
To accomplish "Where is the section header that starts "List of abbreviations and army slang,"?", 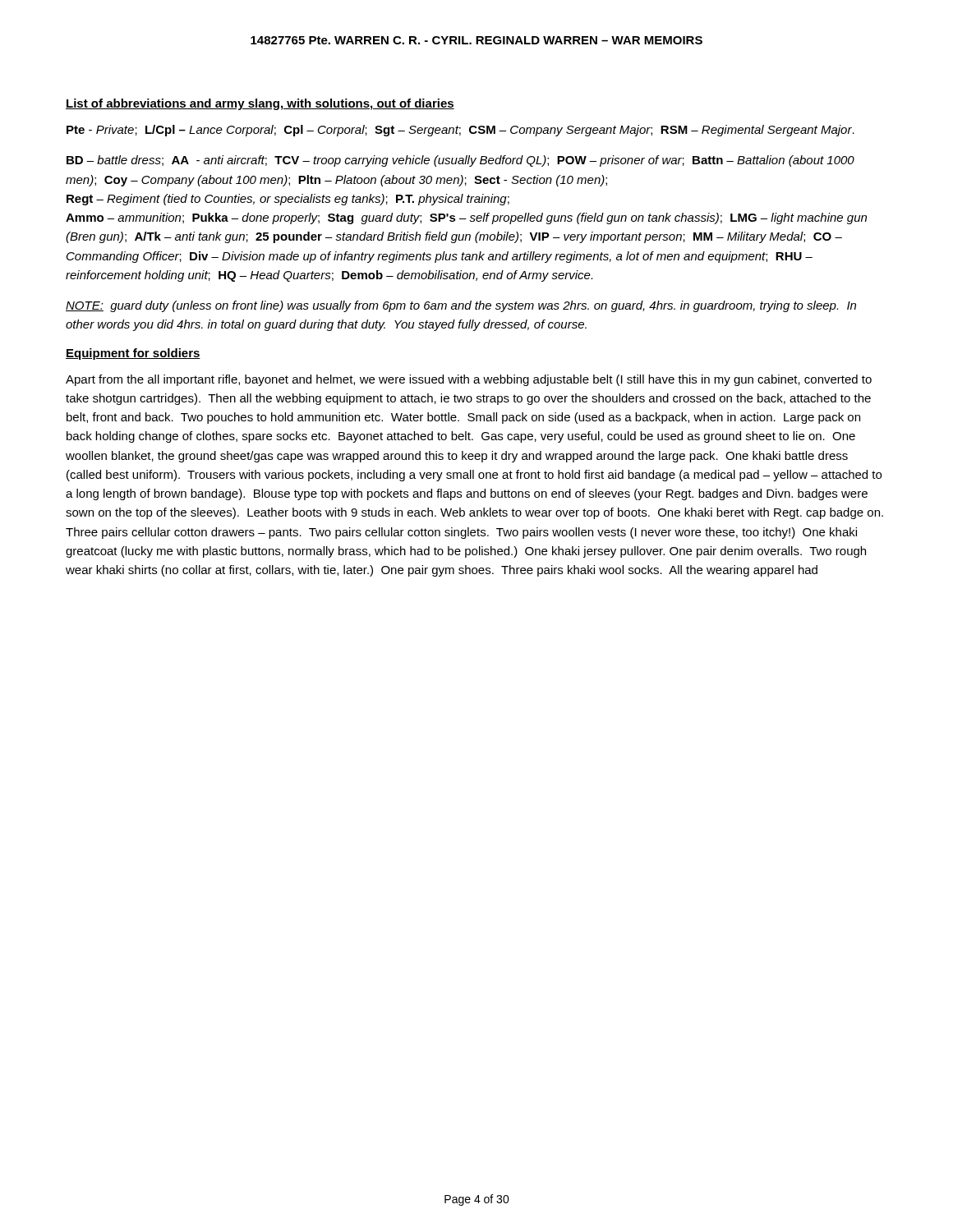I will pos(260,103).
